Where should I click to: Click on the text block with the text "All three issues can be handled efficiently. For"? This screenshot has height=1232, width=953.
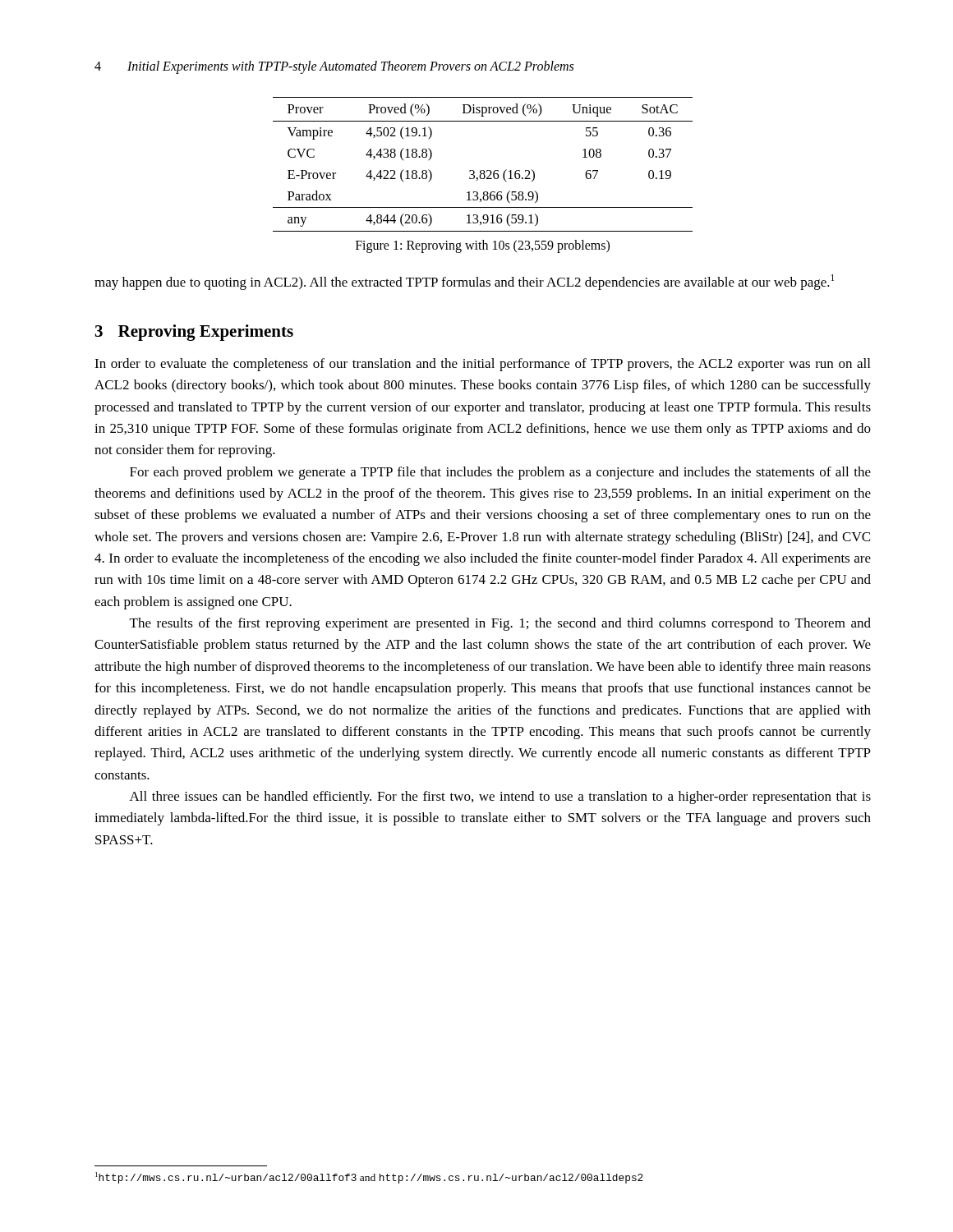coord(483,818)
